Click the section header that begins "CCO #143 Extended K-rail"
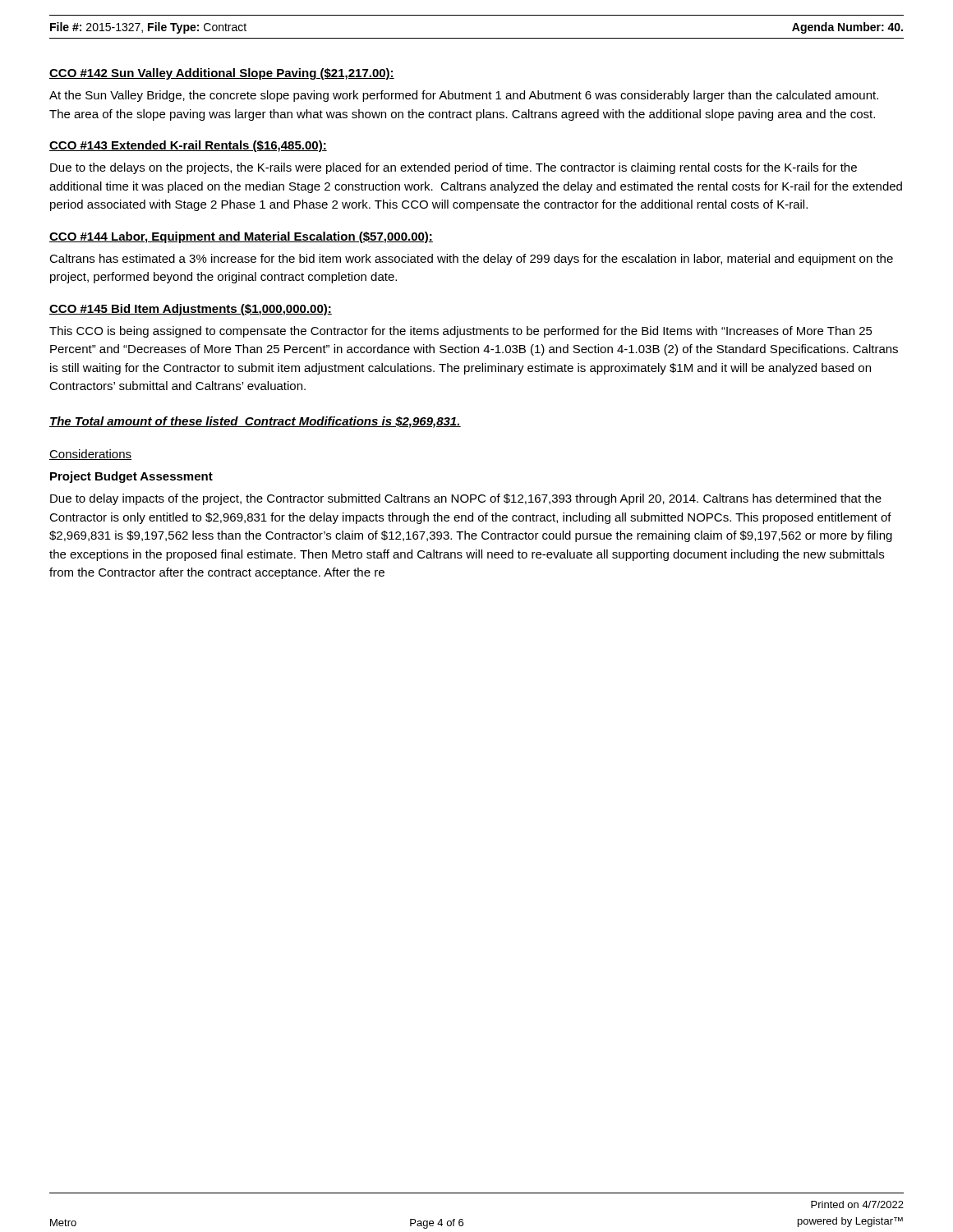 point(188,145)
